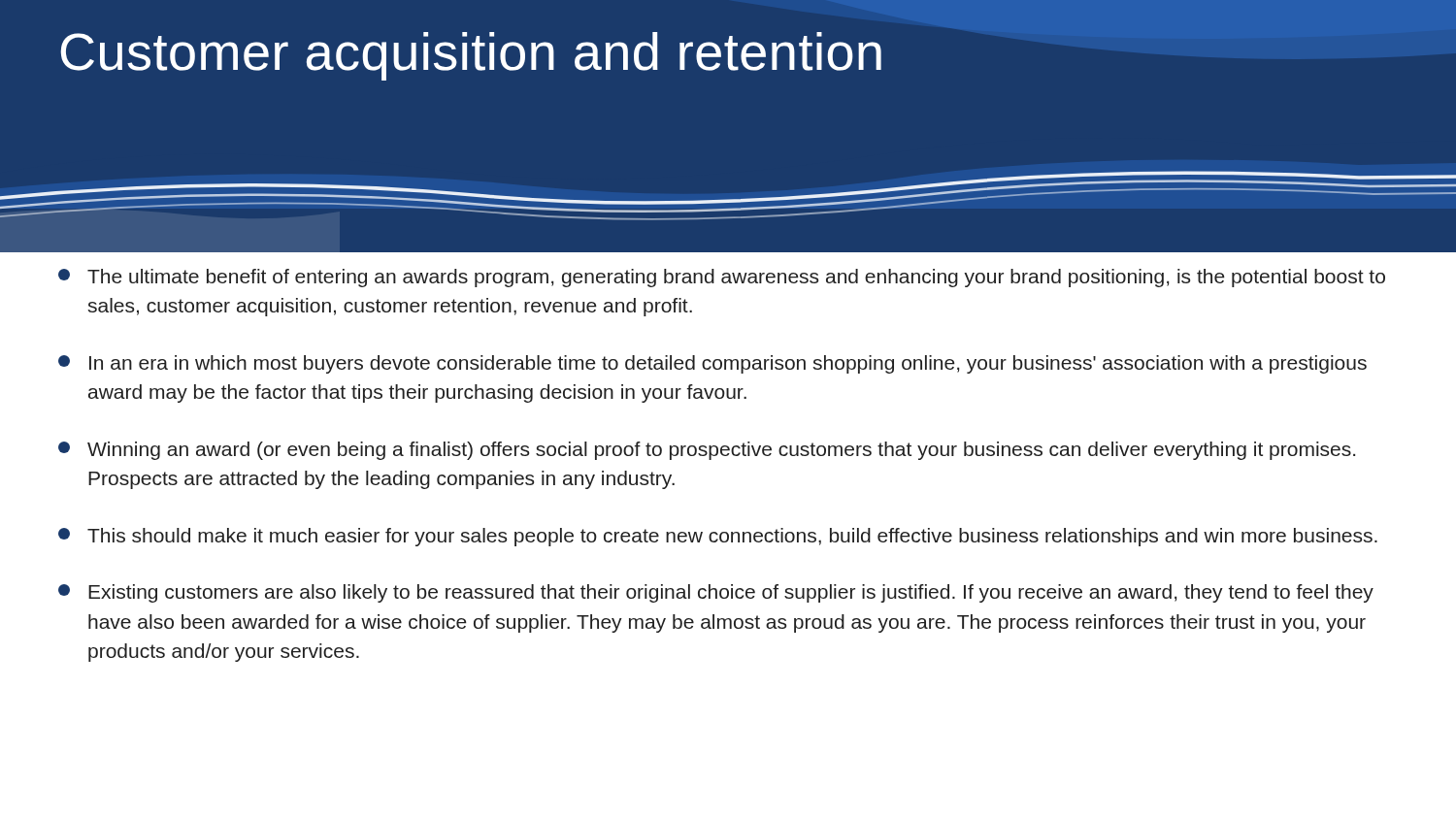Locate the block of text that opens with "Existing customers are"

pyautogui.click(x=728, y=622)
